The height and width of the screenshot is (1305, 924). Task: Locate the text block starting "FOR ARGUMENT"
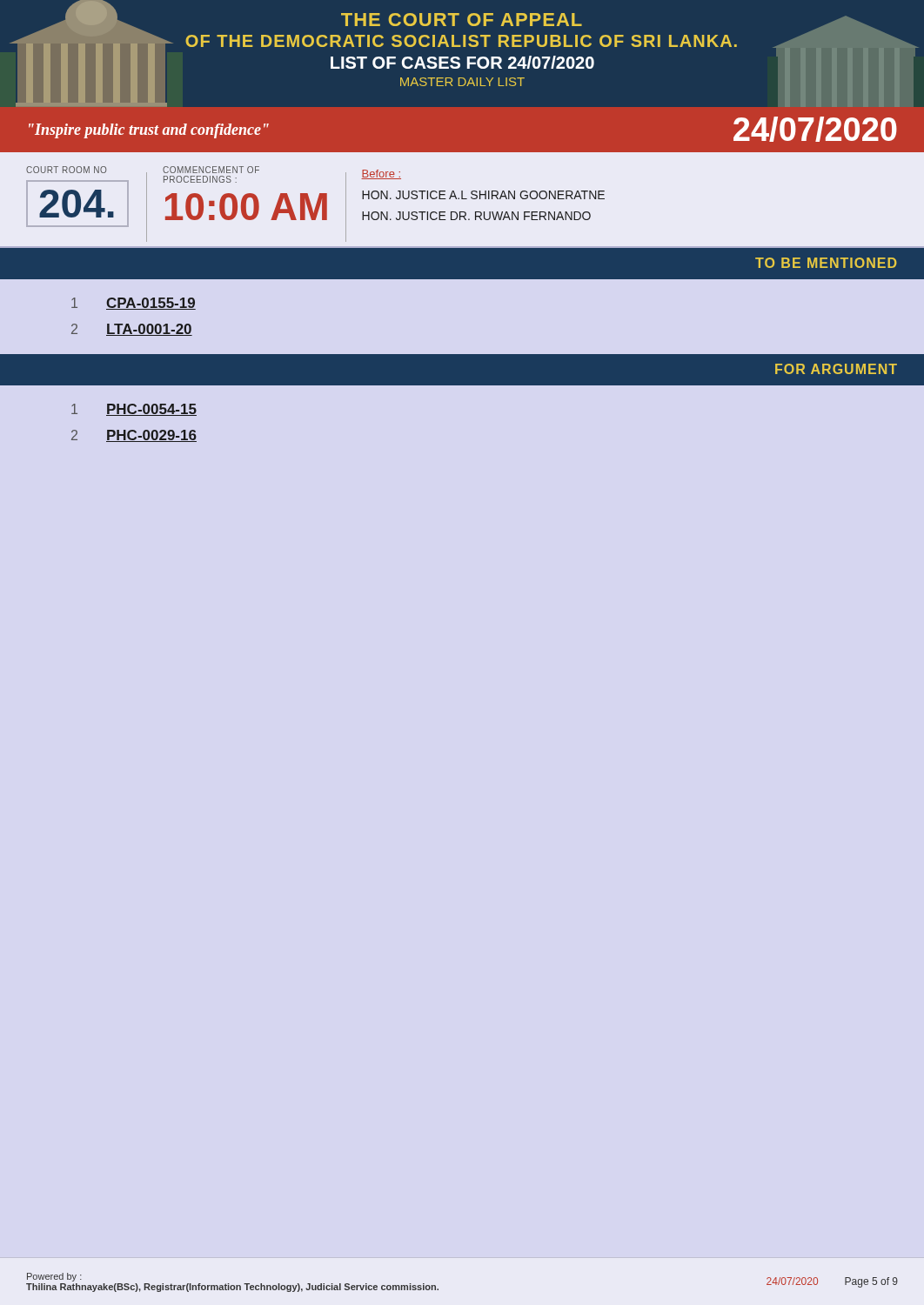(836, 369)
